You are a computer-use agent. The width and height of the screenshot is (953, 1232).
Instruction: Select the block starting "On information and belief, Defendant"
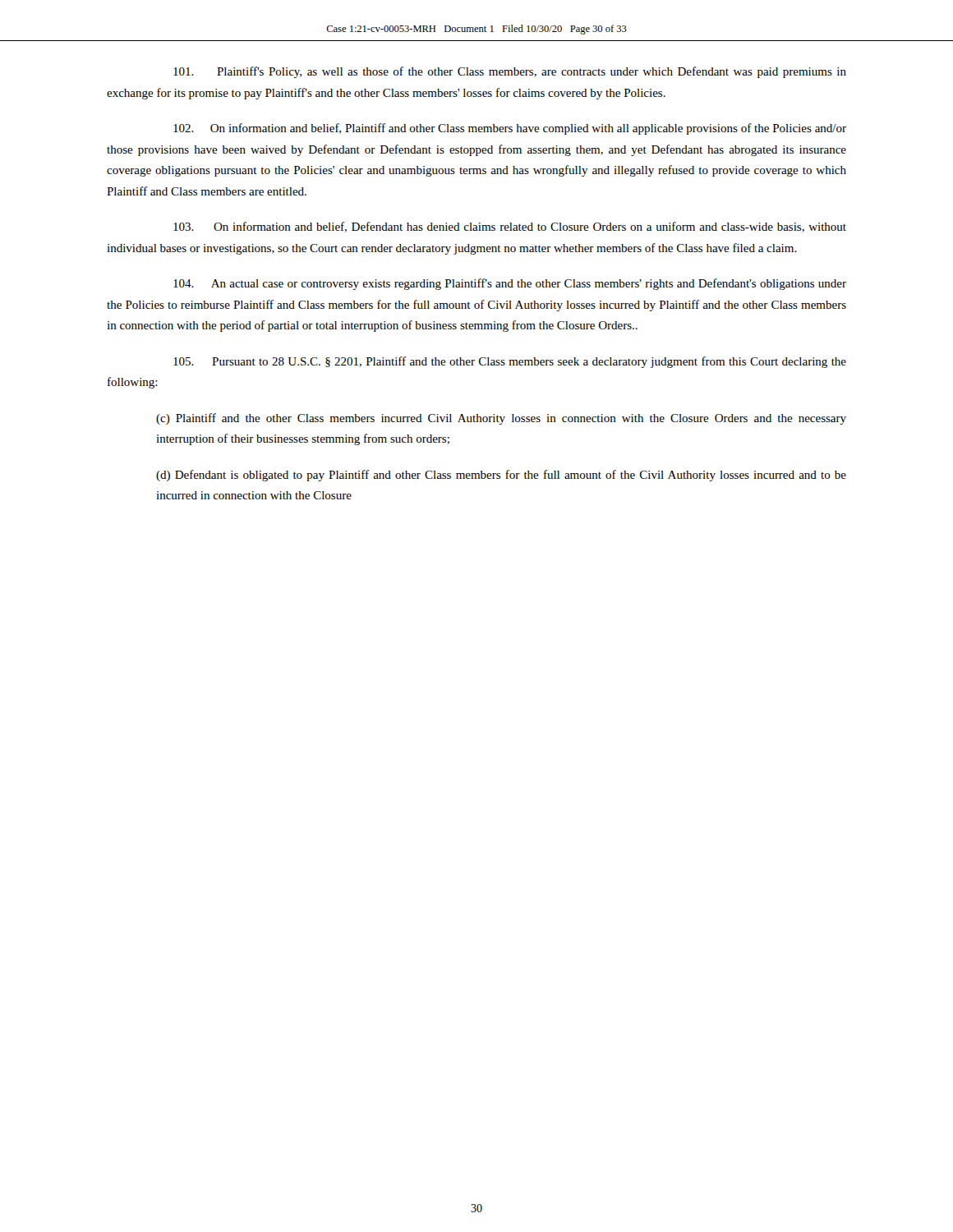click(476, 237)
